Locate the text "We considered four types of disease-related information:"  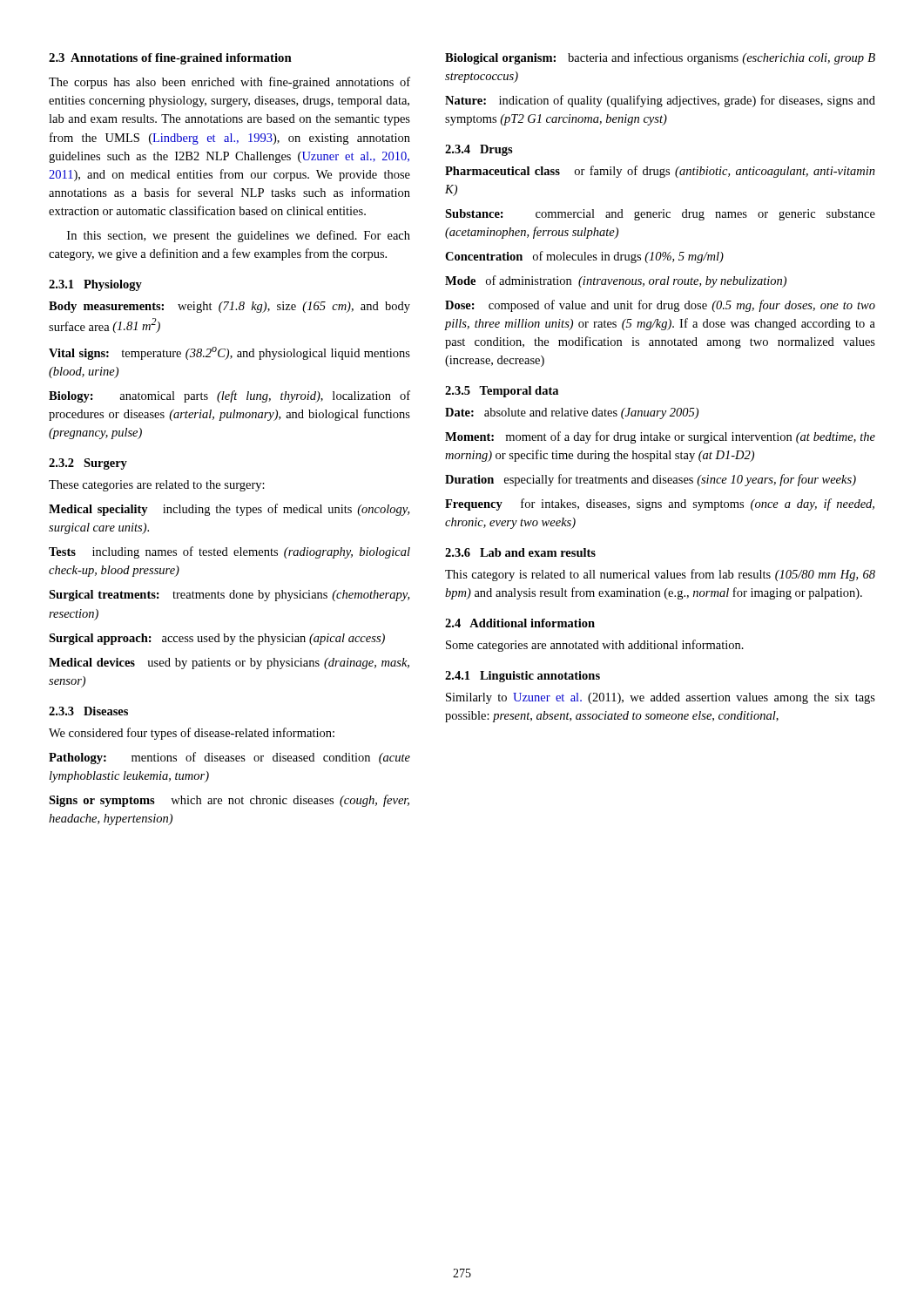(x=229, y=733)
